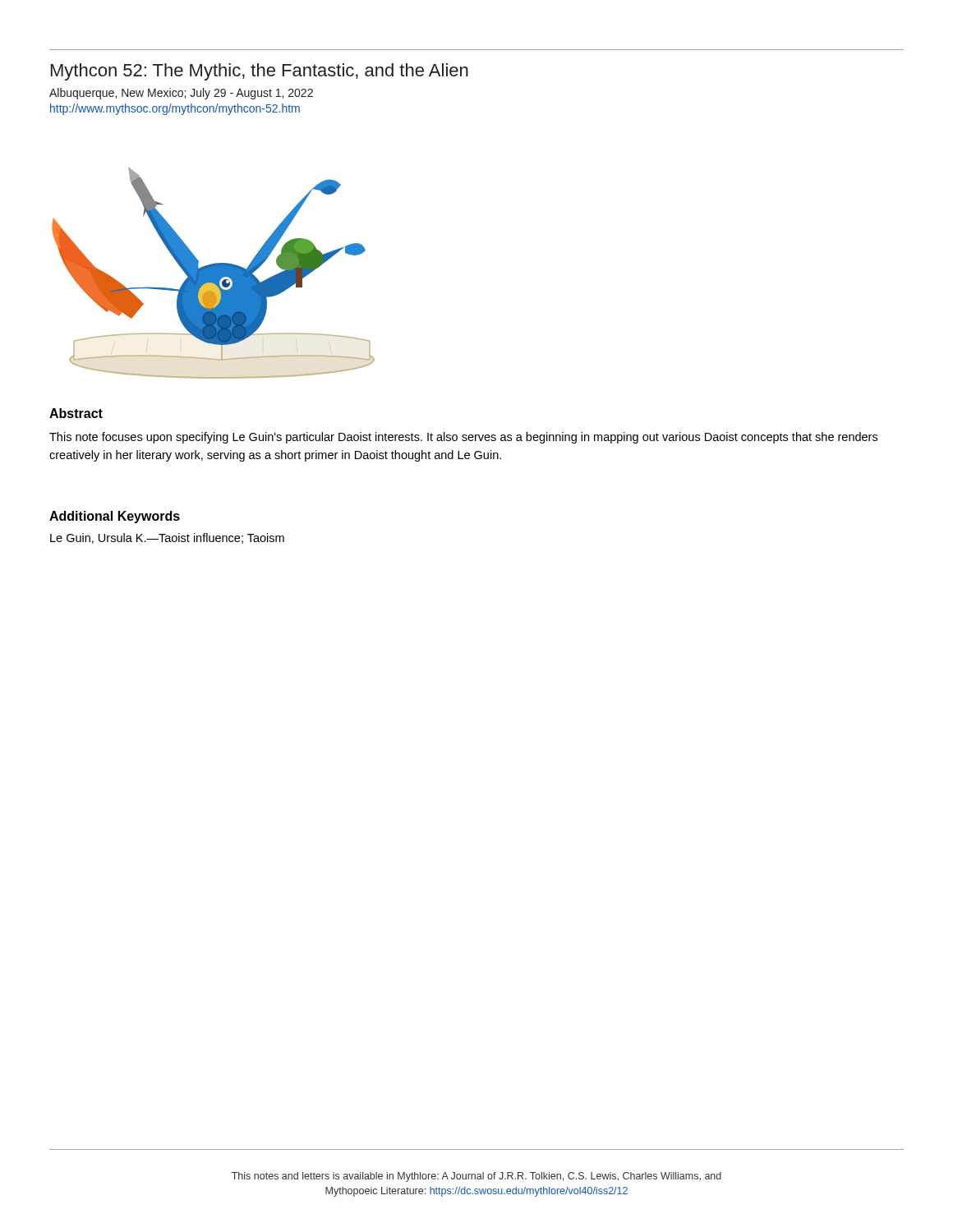Click the section header that begins "Abstract This note"
The width and height of the screenshot is (953, 1232).
pyautogui.click(x=476, y=436)
